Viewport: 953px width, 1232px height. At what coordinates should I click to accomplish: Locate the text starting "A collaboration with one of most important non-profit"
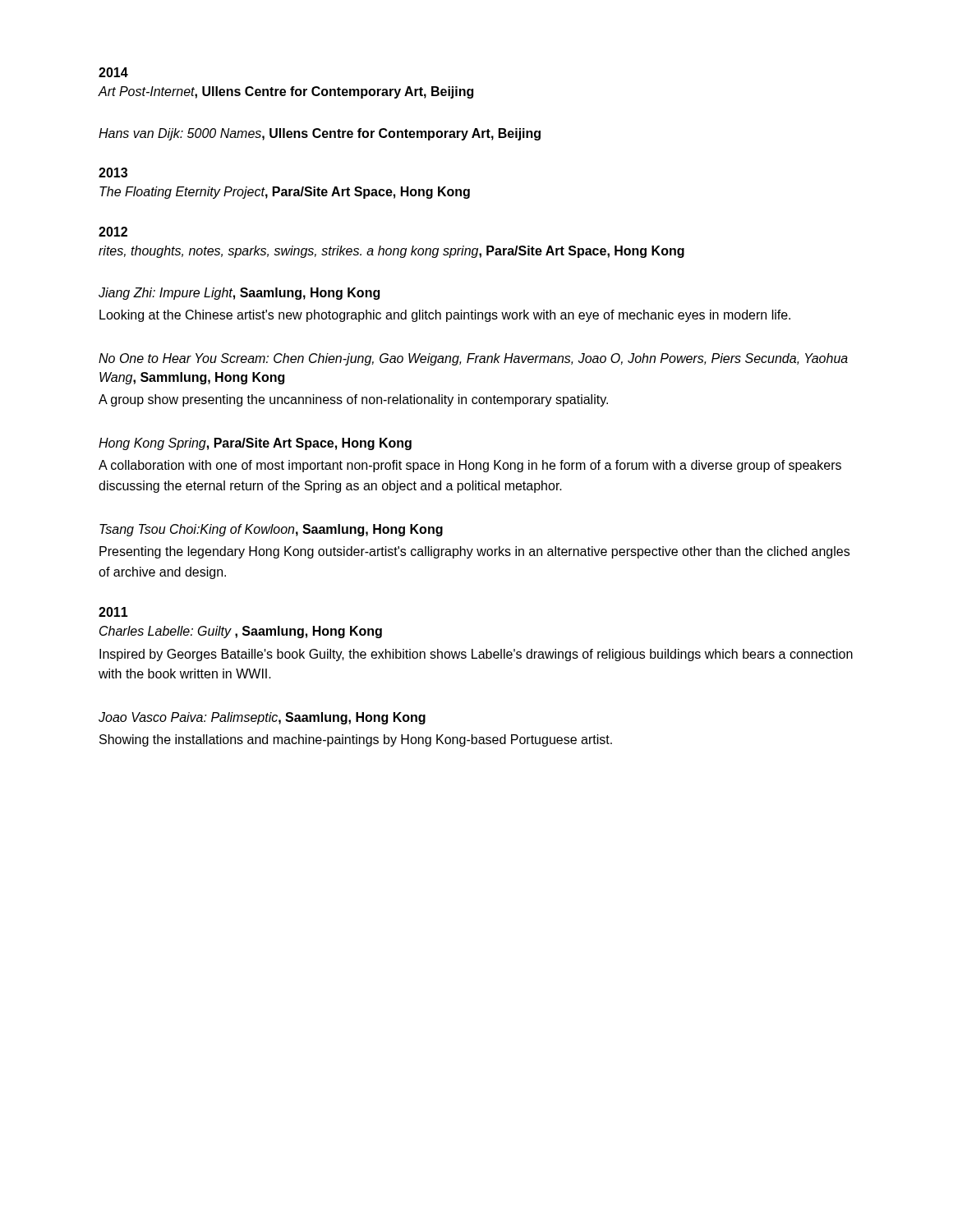click(x=470, y=476)
